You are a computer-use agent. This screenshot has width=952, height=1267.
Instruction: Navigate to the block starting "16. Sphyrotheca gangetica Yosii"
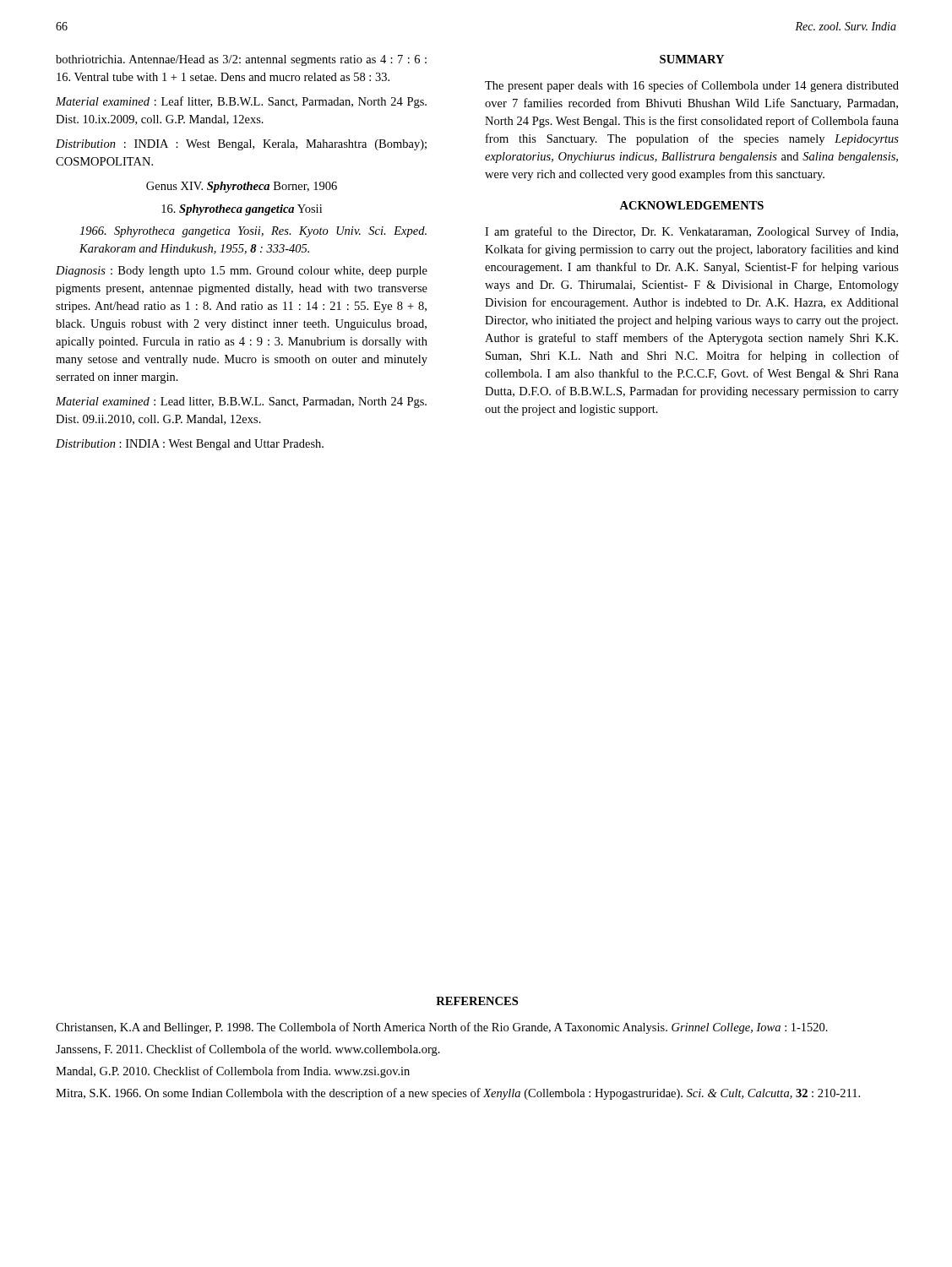tap(242, 209)
